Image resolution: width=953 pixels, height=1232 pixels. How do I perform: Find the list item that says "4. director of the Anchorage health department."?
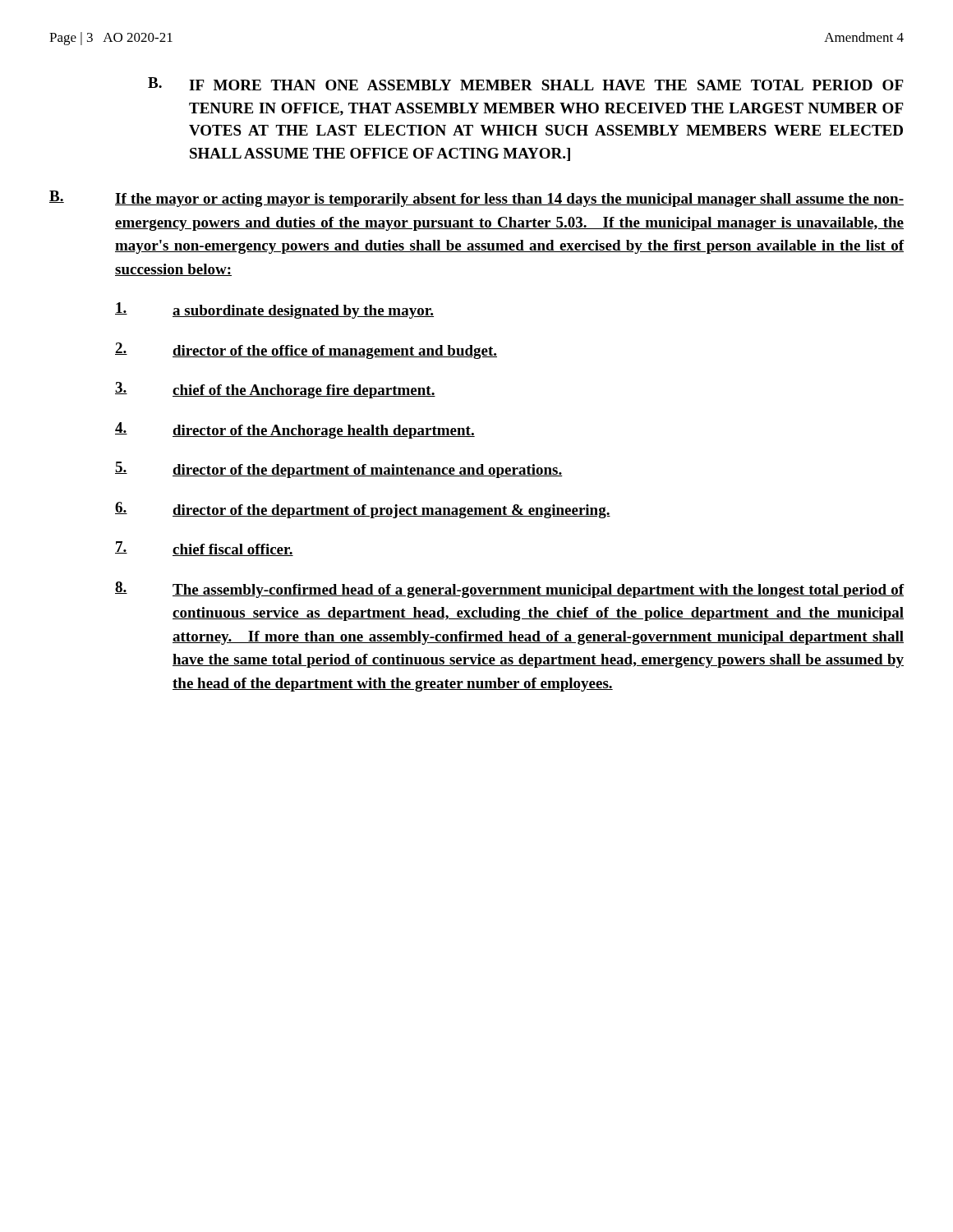[295, 430]
